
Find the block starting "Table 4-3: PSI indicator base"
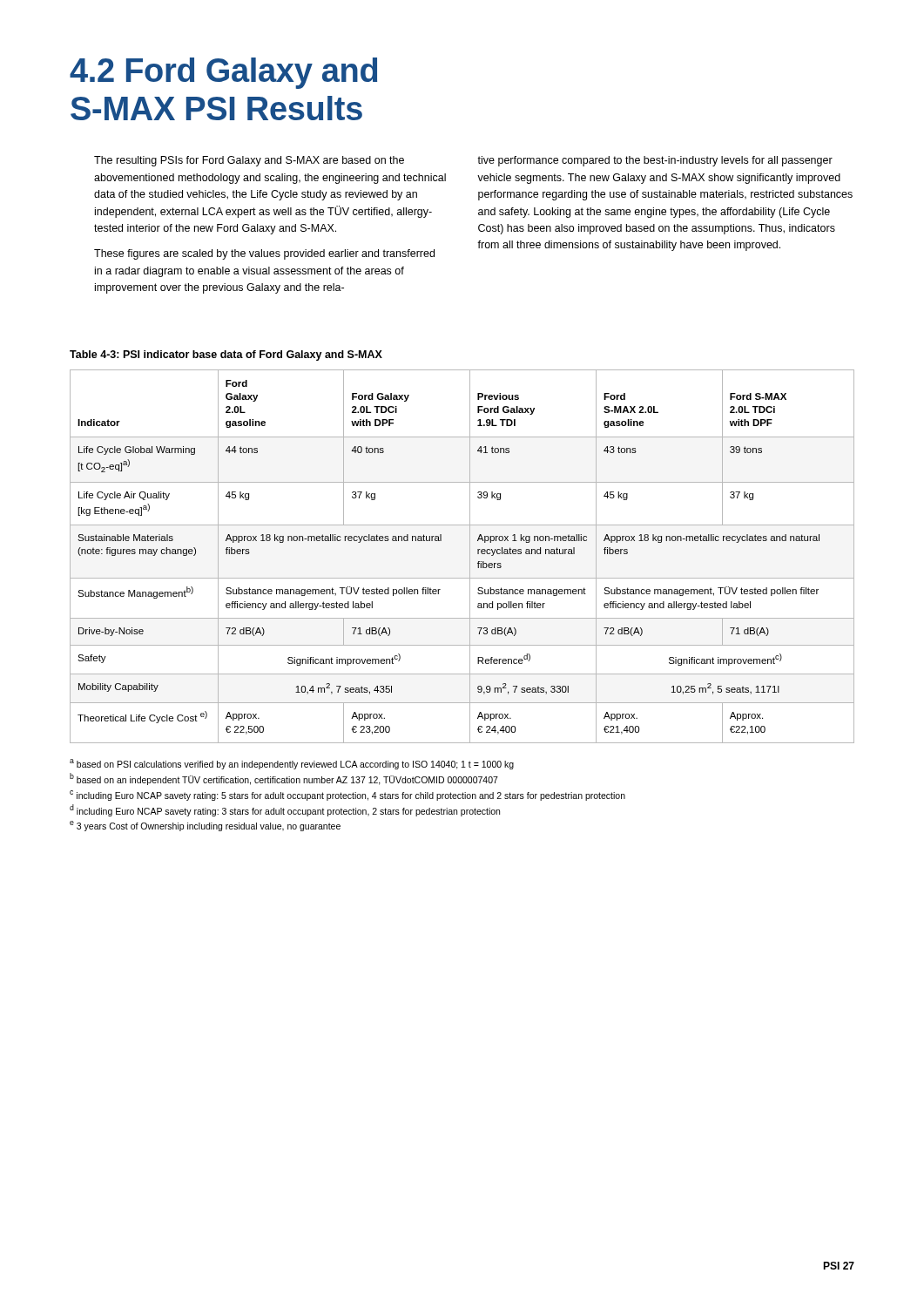[x=226, y=355]
